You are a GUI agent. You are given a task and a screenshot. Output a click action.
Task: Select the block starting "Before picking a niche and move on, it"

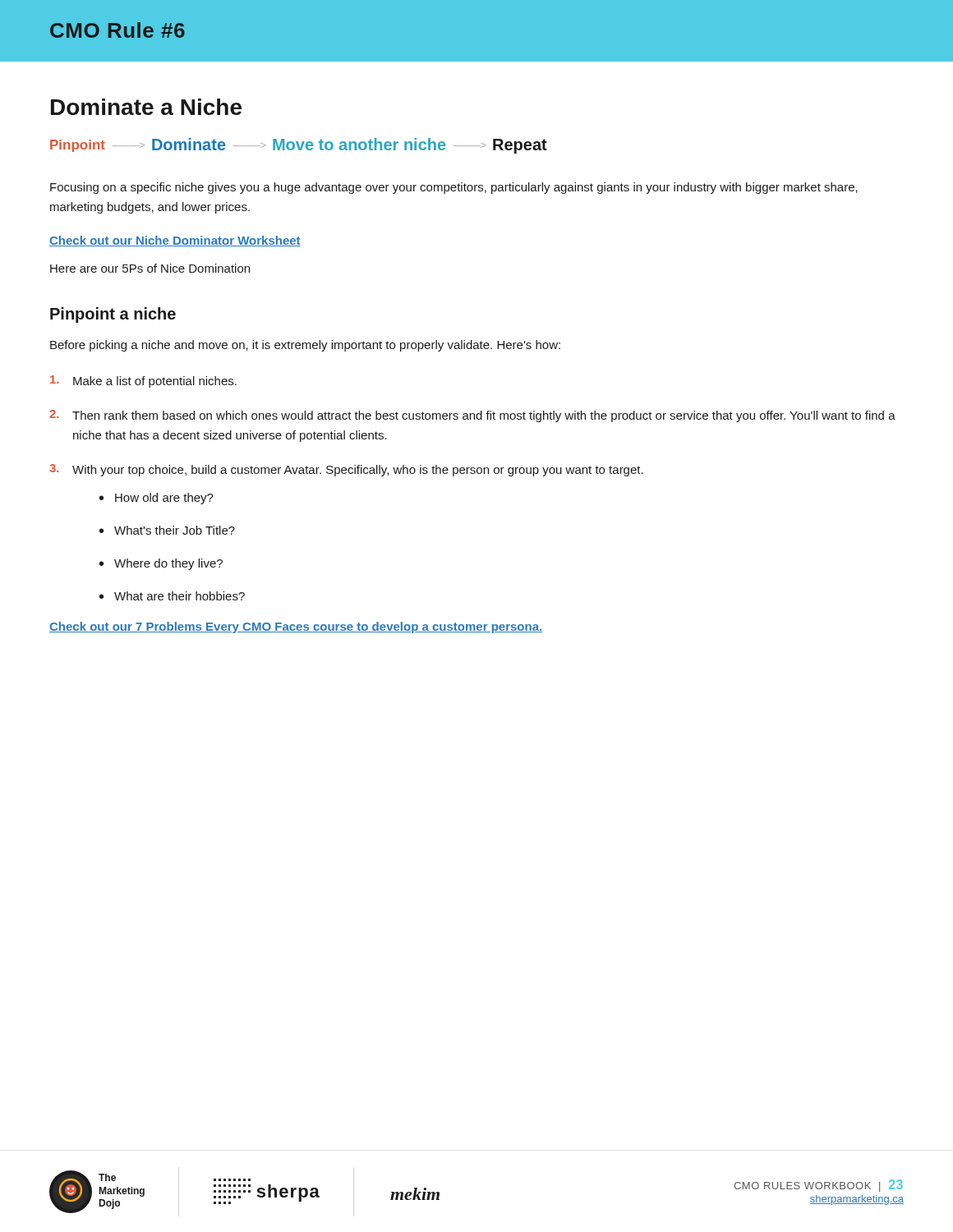pyautogui.click(x=305, y=345)
